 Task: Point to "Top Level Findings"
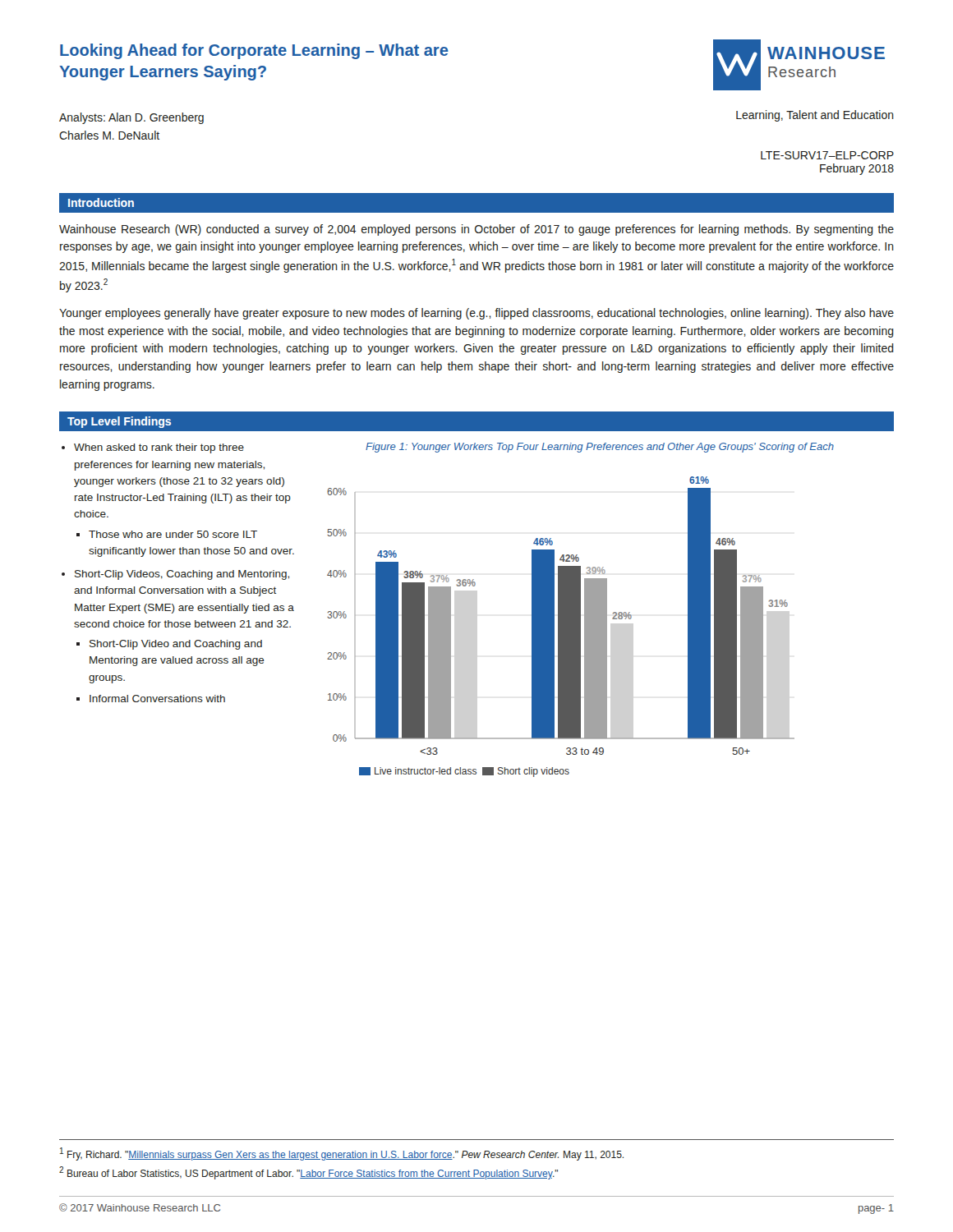click(119, 422)
